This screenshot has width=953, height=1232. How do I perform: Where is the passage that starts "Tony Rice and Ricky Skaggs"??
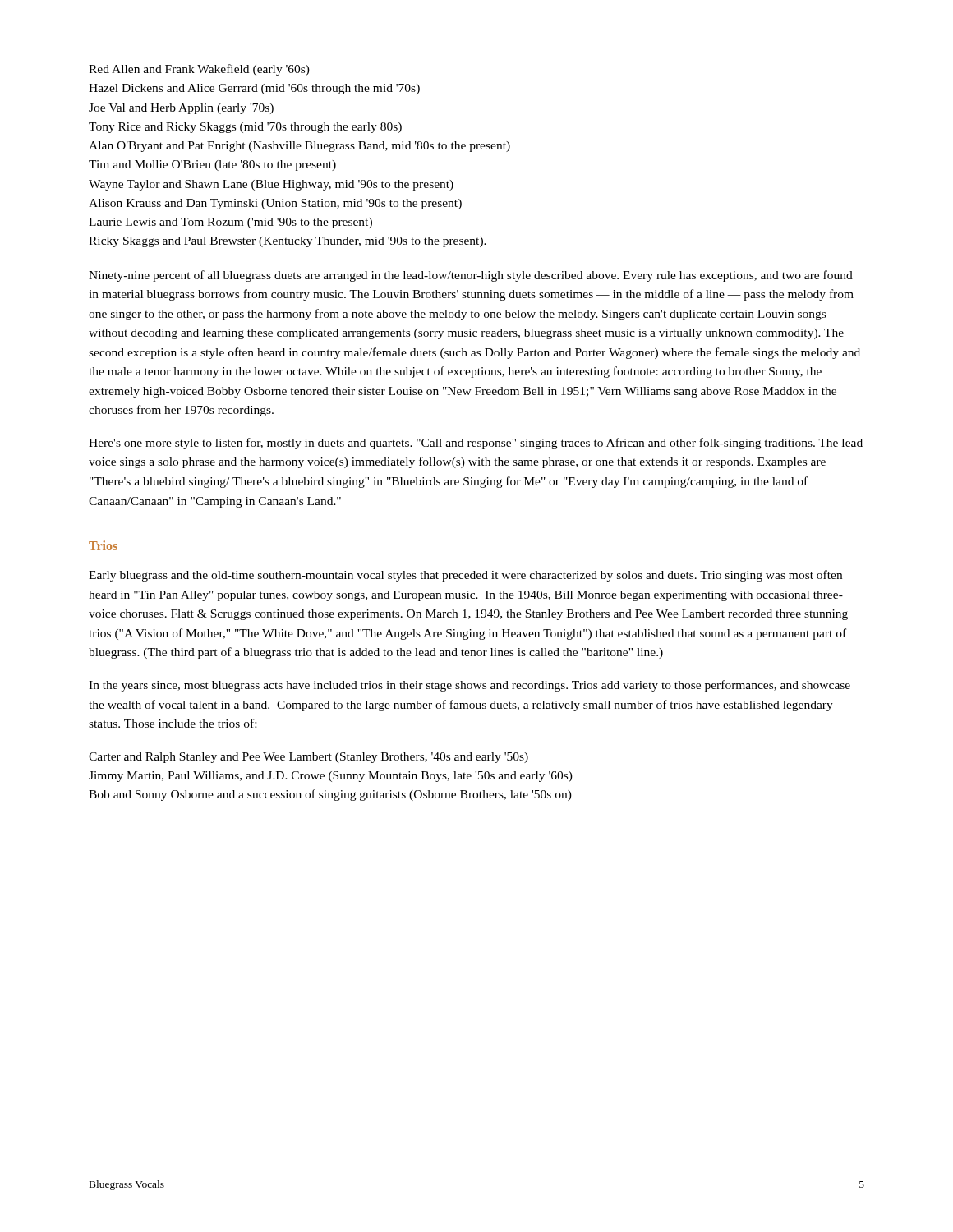[x=245, y=126]
